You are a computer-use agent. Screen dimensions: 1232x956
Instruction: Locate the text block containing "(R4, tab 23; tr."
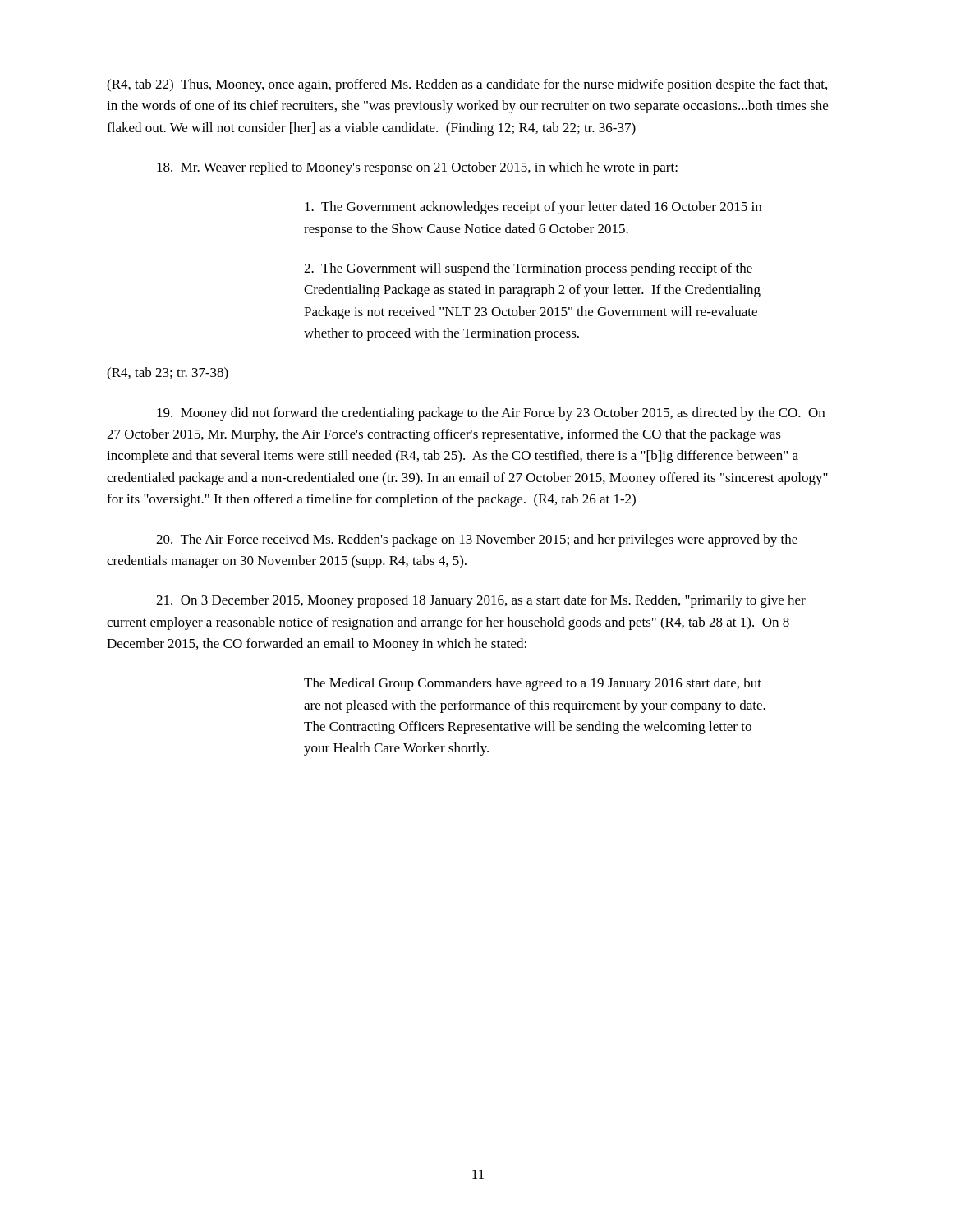point(168,373)
